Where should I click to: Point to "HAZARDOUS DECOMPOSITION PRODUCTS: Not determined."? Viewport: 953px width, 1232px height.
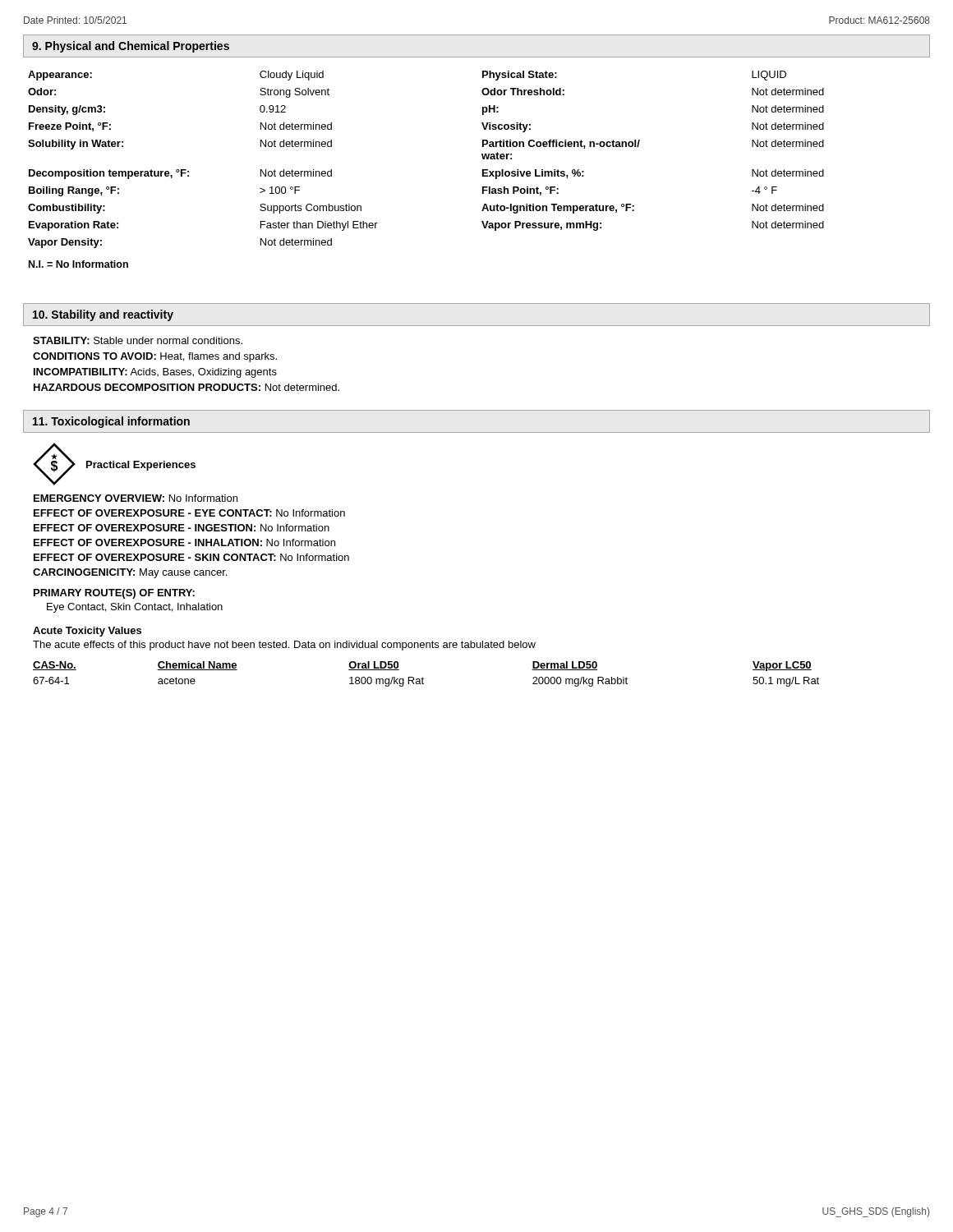click(x=187, y=387)
